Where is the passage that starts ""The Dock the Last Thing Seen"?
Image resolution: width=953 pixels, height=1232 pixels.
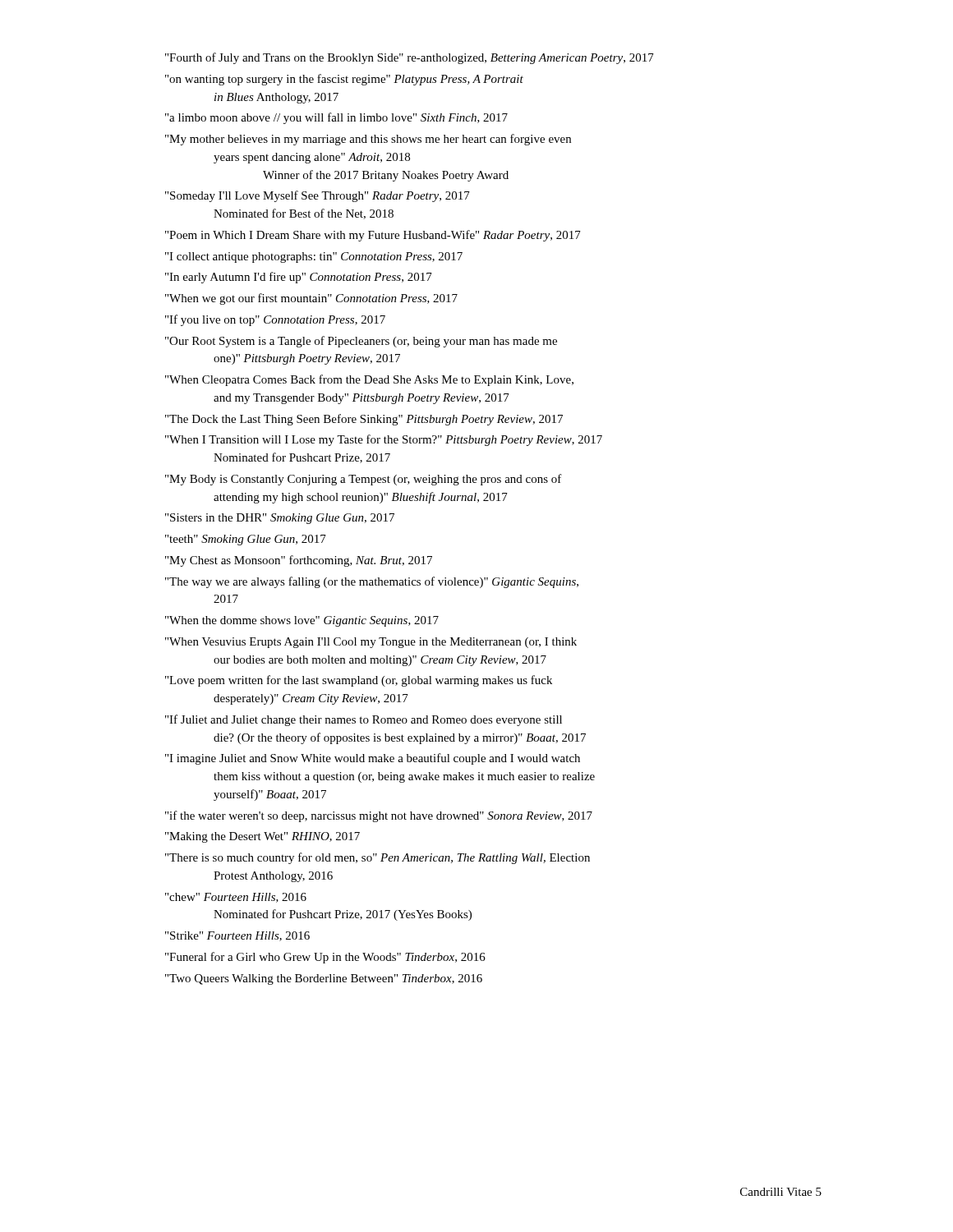pos(493,419)
